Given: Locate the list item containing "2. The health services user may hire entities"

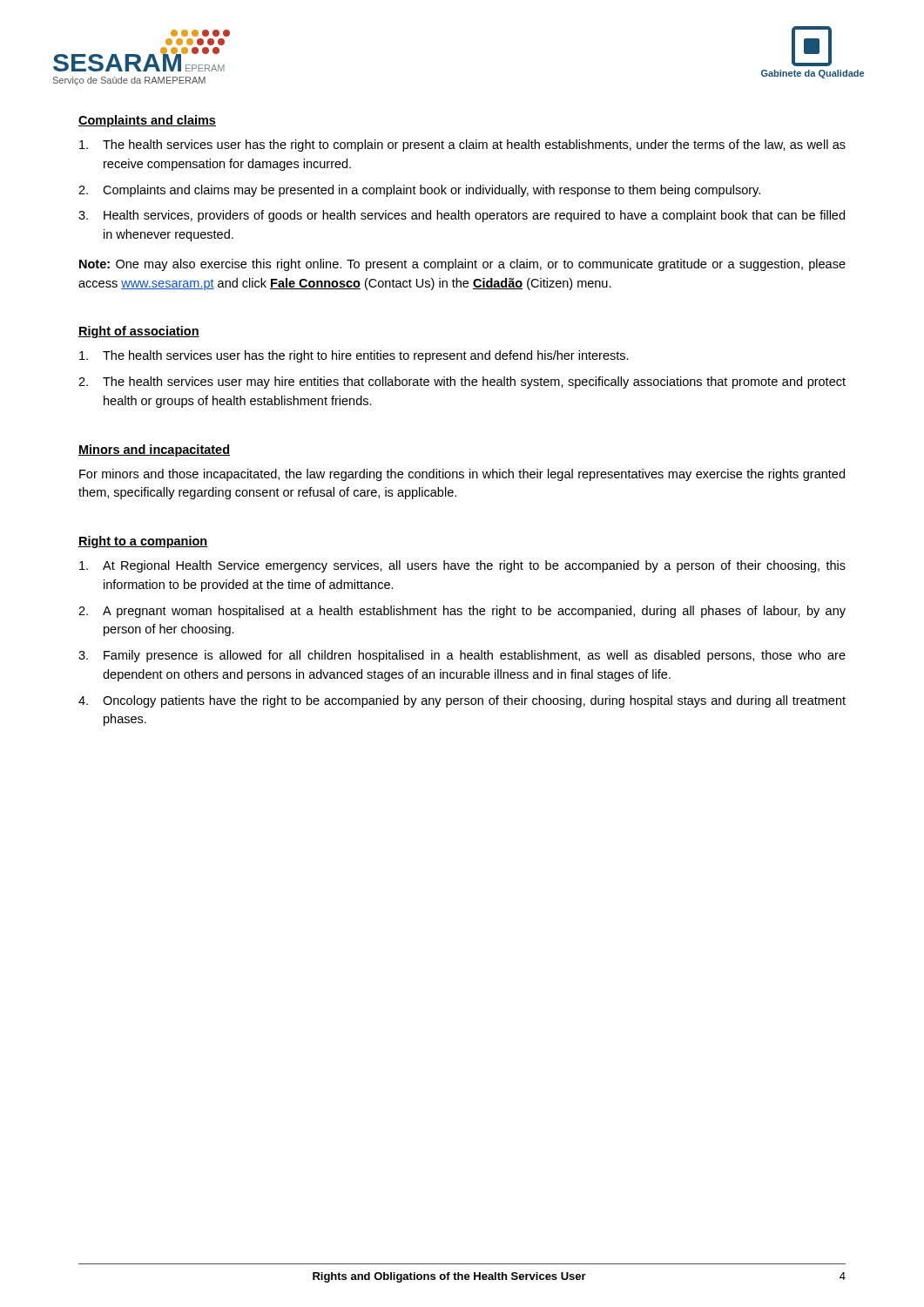Looking at the screenshot, I should 462,392.
